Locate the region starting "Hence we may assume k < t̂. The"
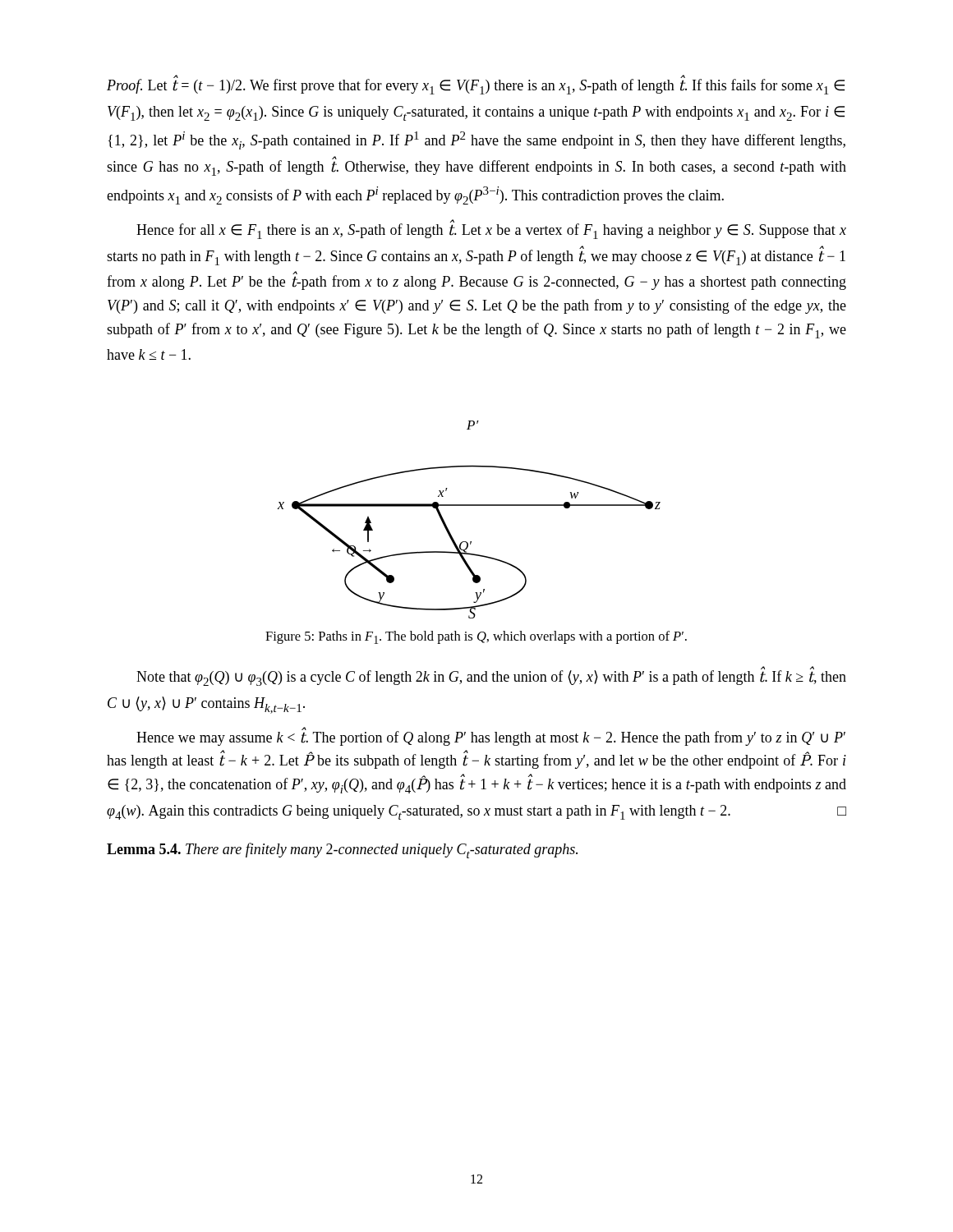The width and height of the screenshot is (953, 1232). click(x=476, y=776)
